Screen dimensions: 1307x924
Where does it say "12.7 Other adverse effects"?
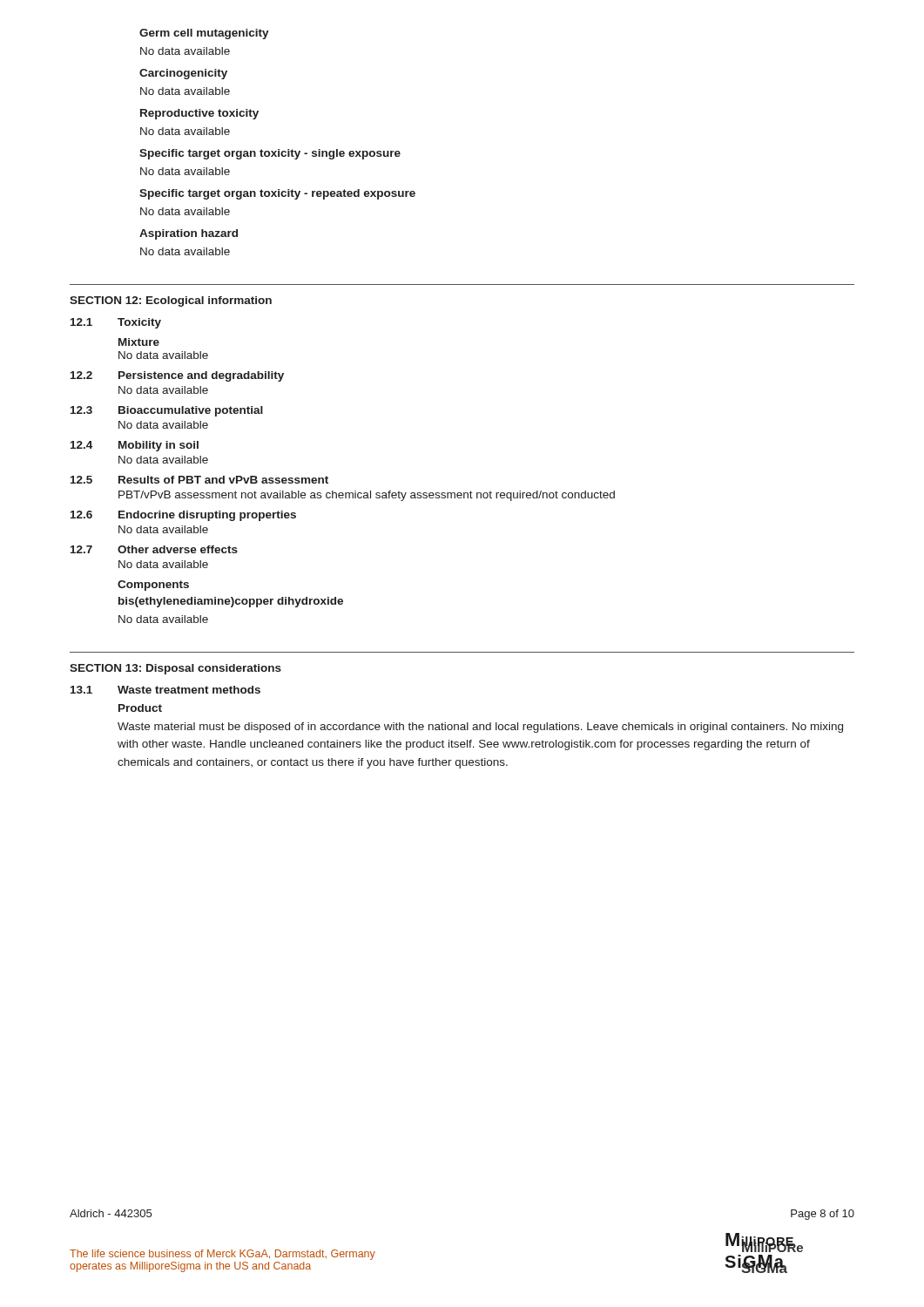[x=154, y=549]
